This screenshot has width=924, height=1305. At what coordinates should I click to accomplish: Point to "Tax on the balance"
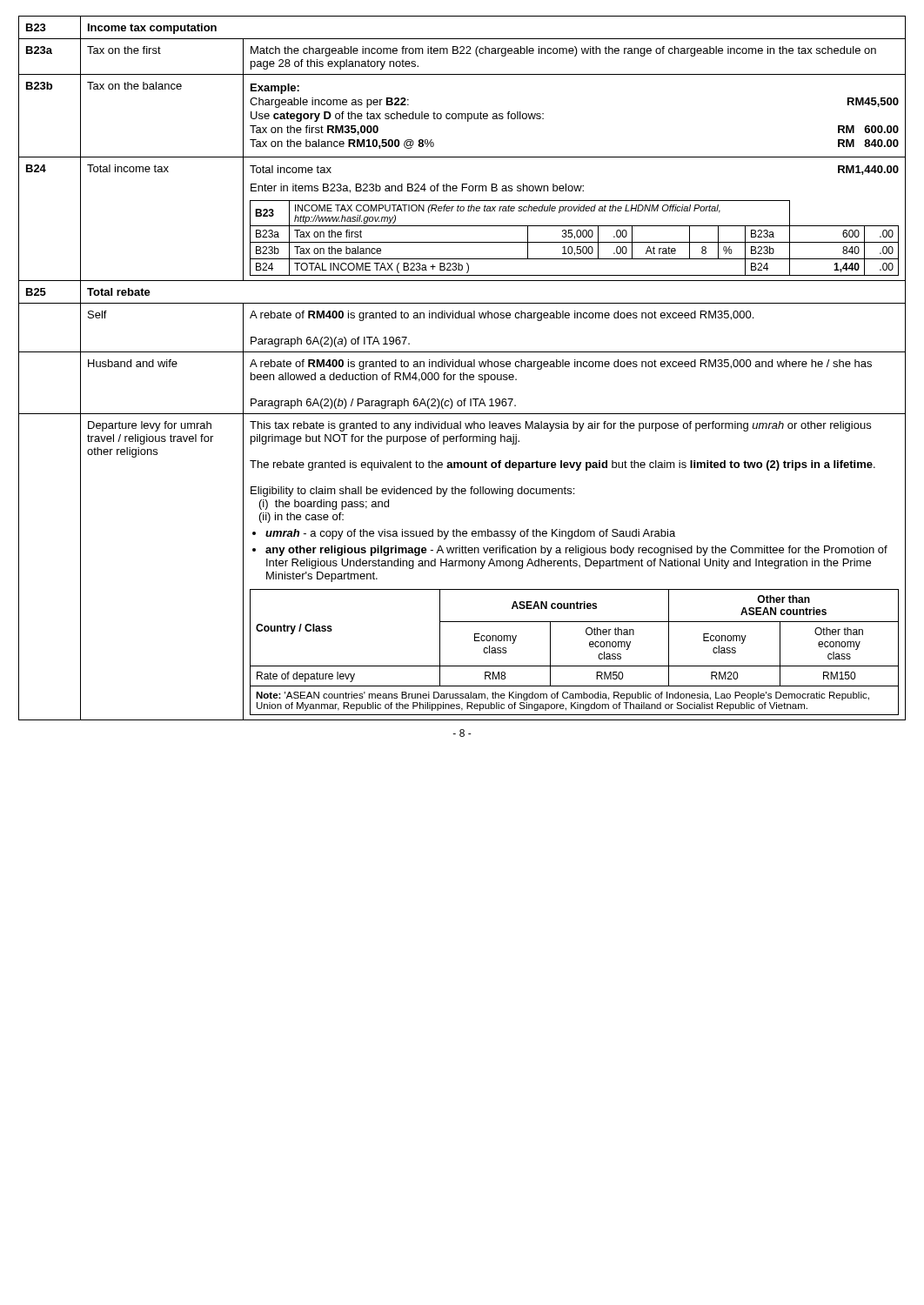pos(134,86)
